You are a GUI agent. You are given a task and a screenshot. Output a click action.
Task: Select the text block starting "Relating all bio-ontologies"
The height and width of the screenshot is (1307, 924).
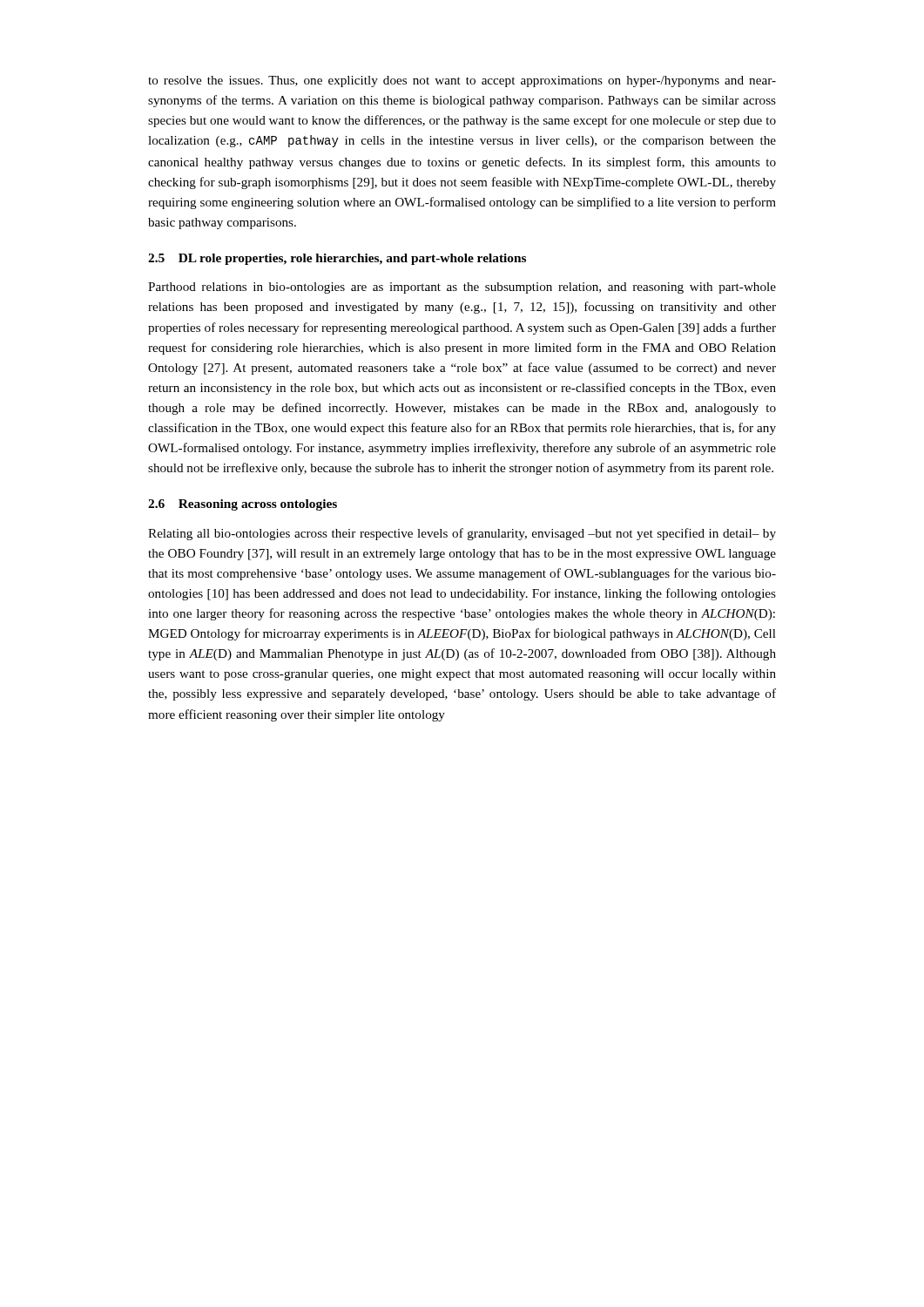pyautogui.click(x=462, y=623)
